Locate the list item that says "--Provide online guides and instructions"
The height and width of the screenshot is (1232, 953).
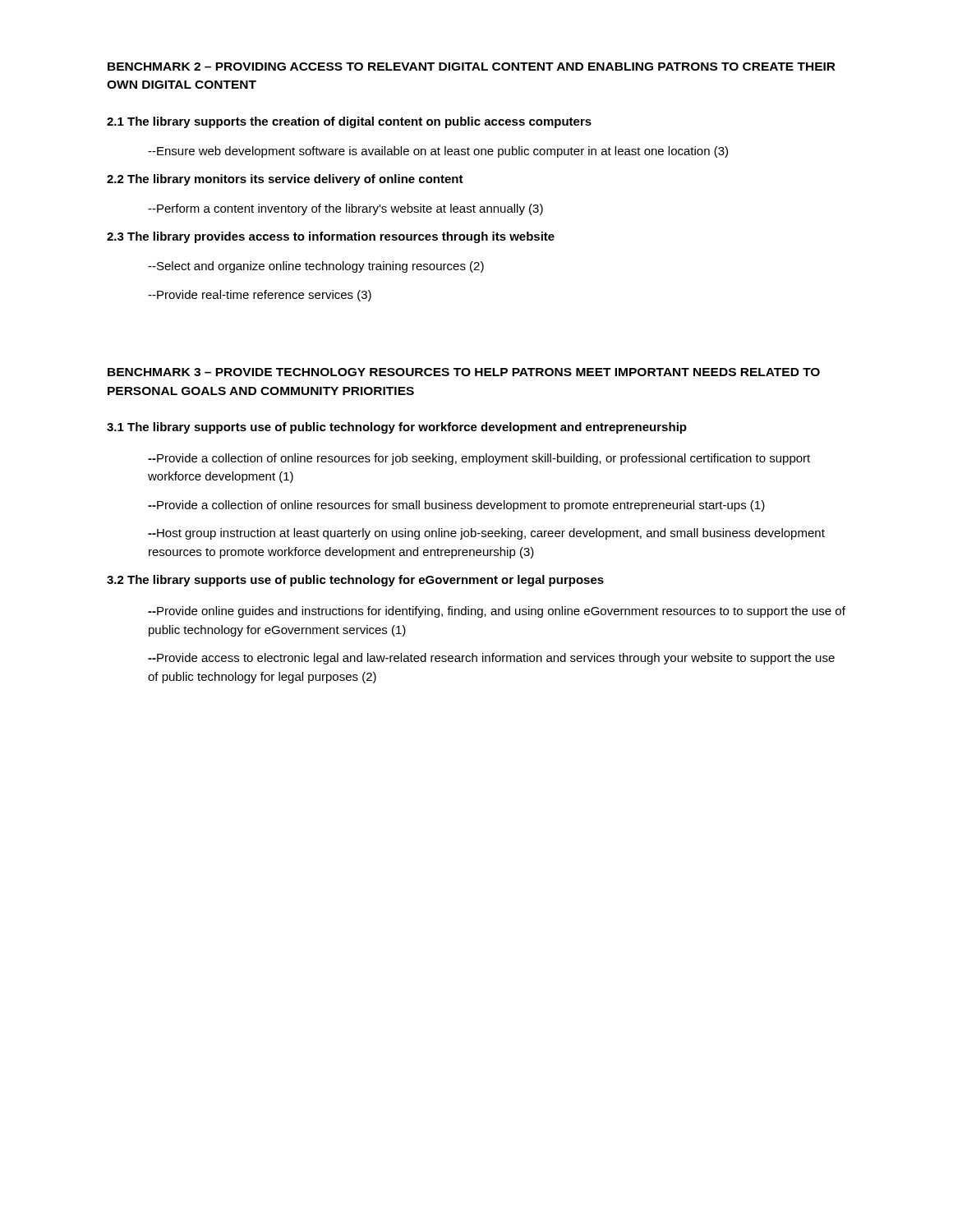point(497,620)
